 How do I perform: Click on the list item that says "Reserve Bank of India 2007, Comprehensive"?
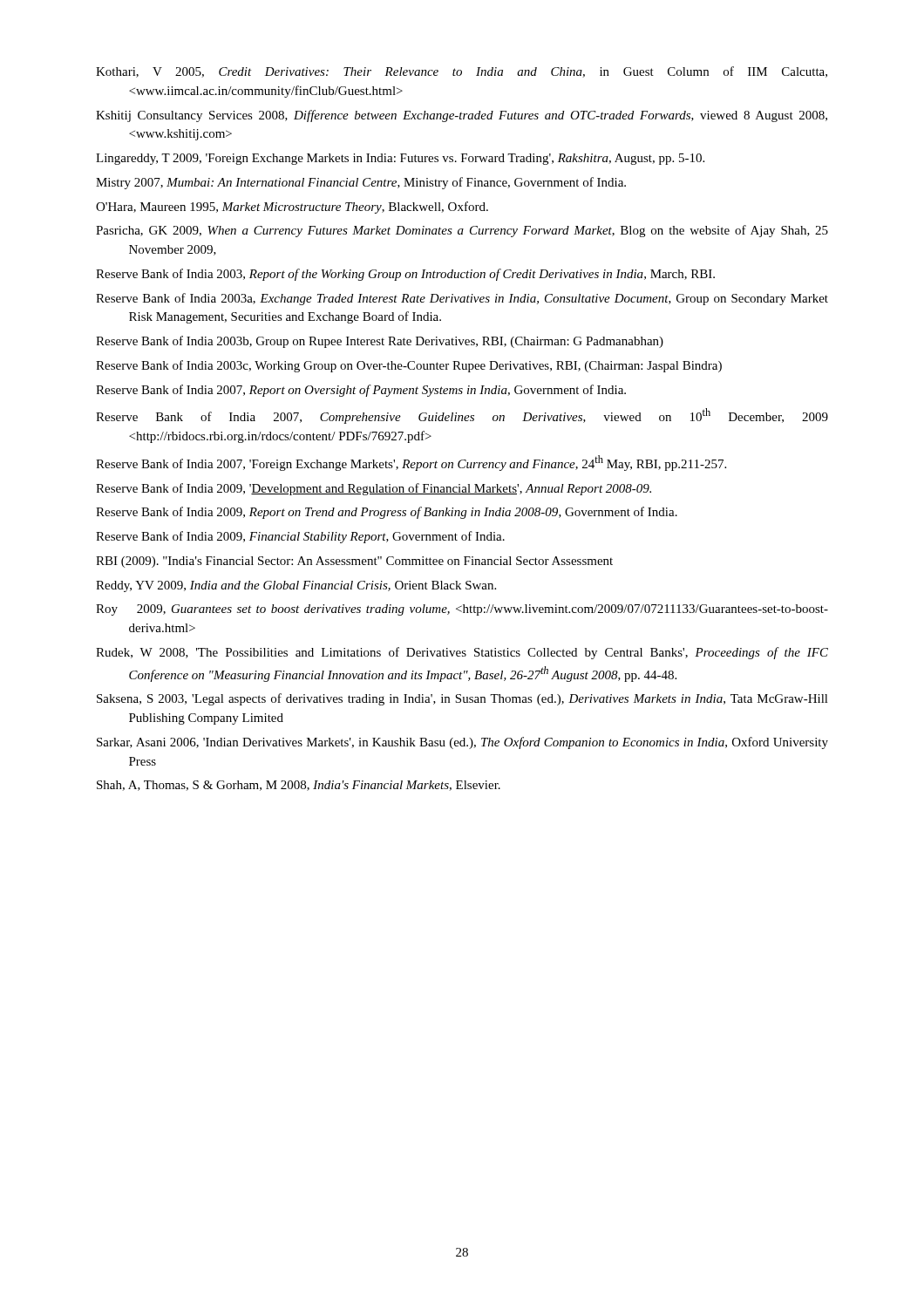tap(462, 425)
